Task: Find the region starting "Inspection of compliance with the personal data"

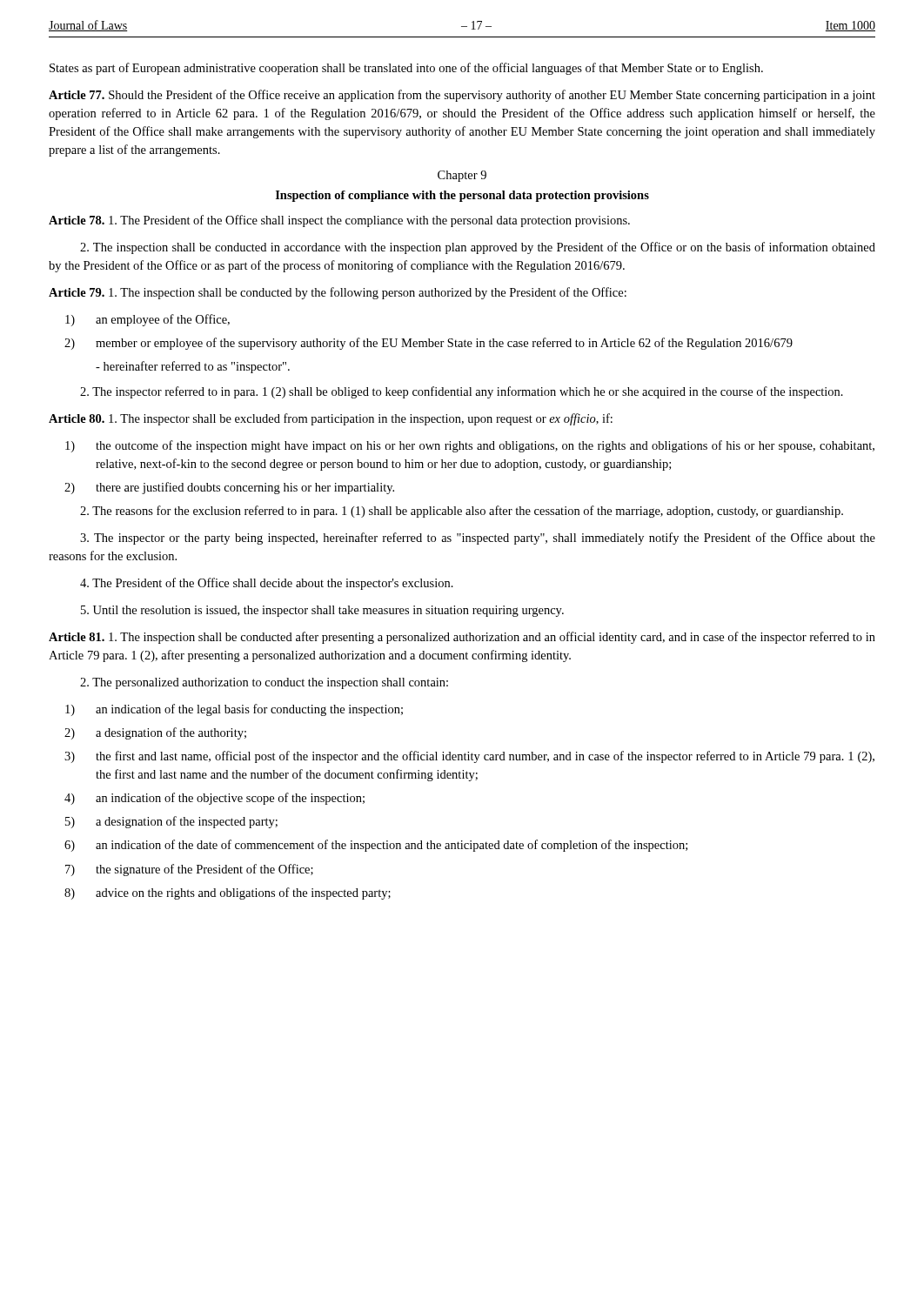Action: 462,195
